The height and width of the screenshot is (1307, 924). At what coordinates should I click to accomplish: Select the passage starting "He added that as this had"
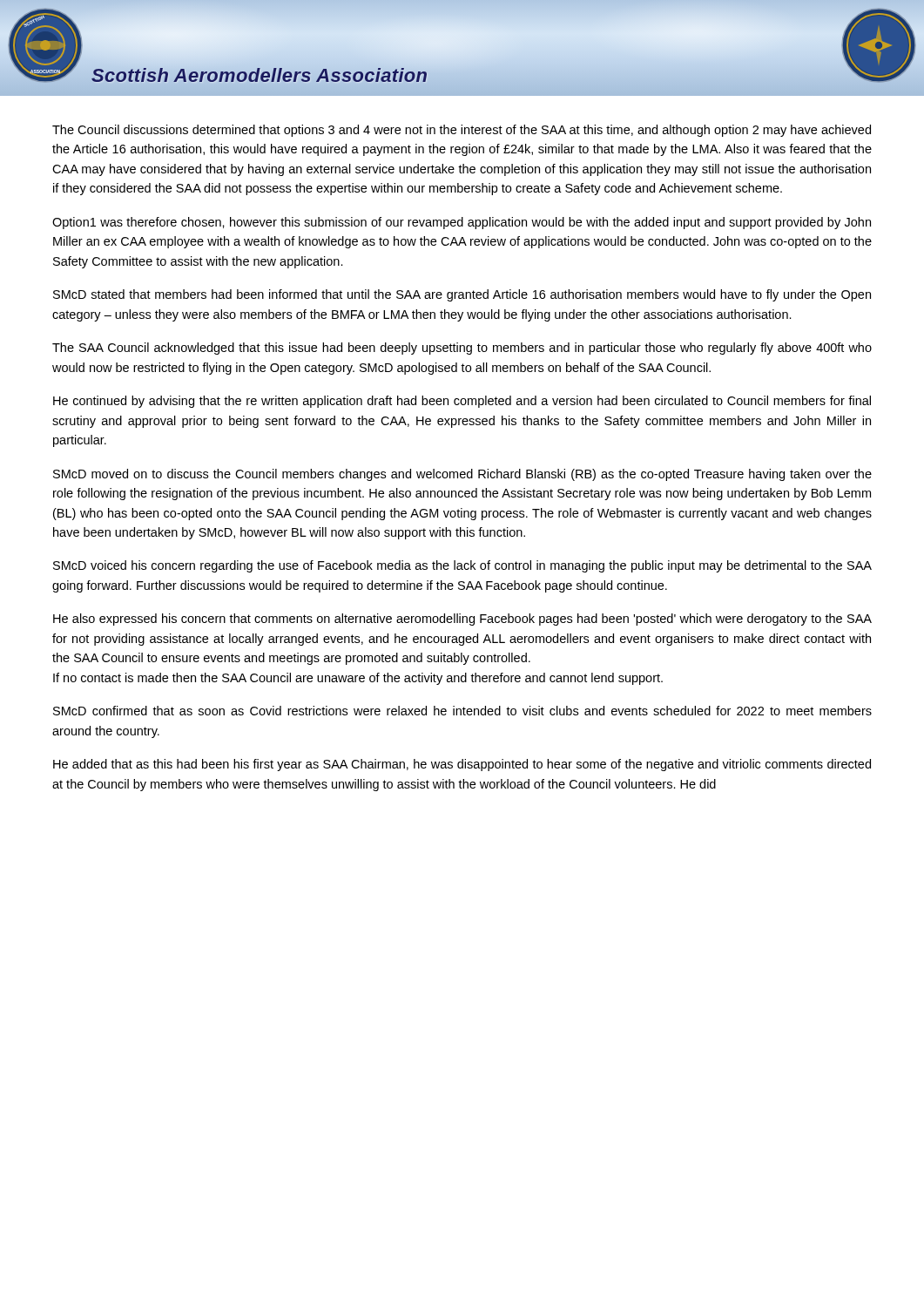pos(462,774)
